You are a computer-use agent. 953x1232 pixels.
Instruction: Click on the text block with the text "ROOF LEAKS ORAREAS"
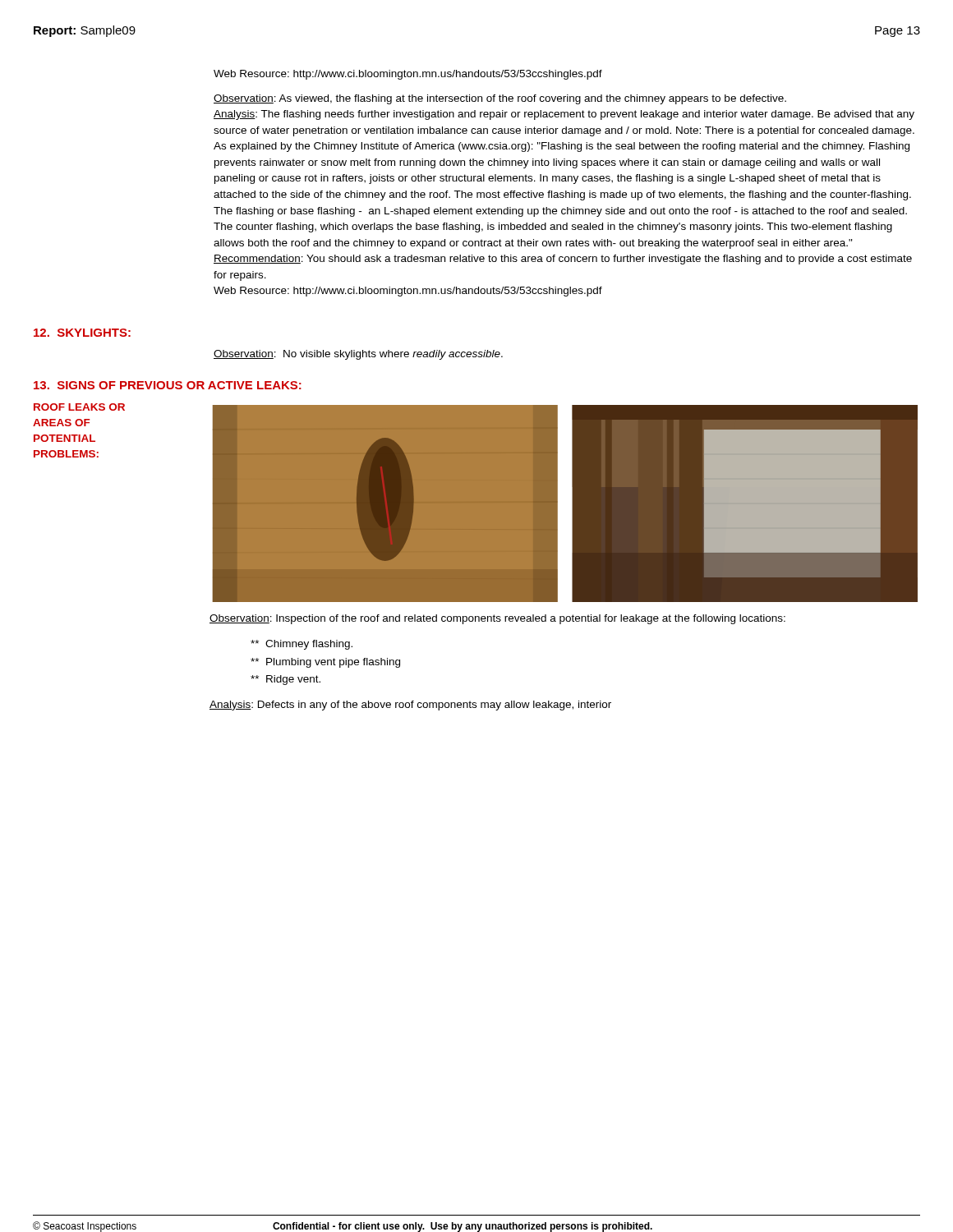pyautogui.click(x=79, y=407)
